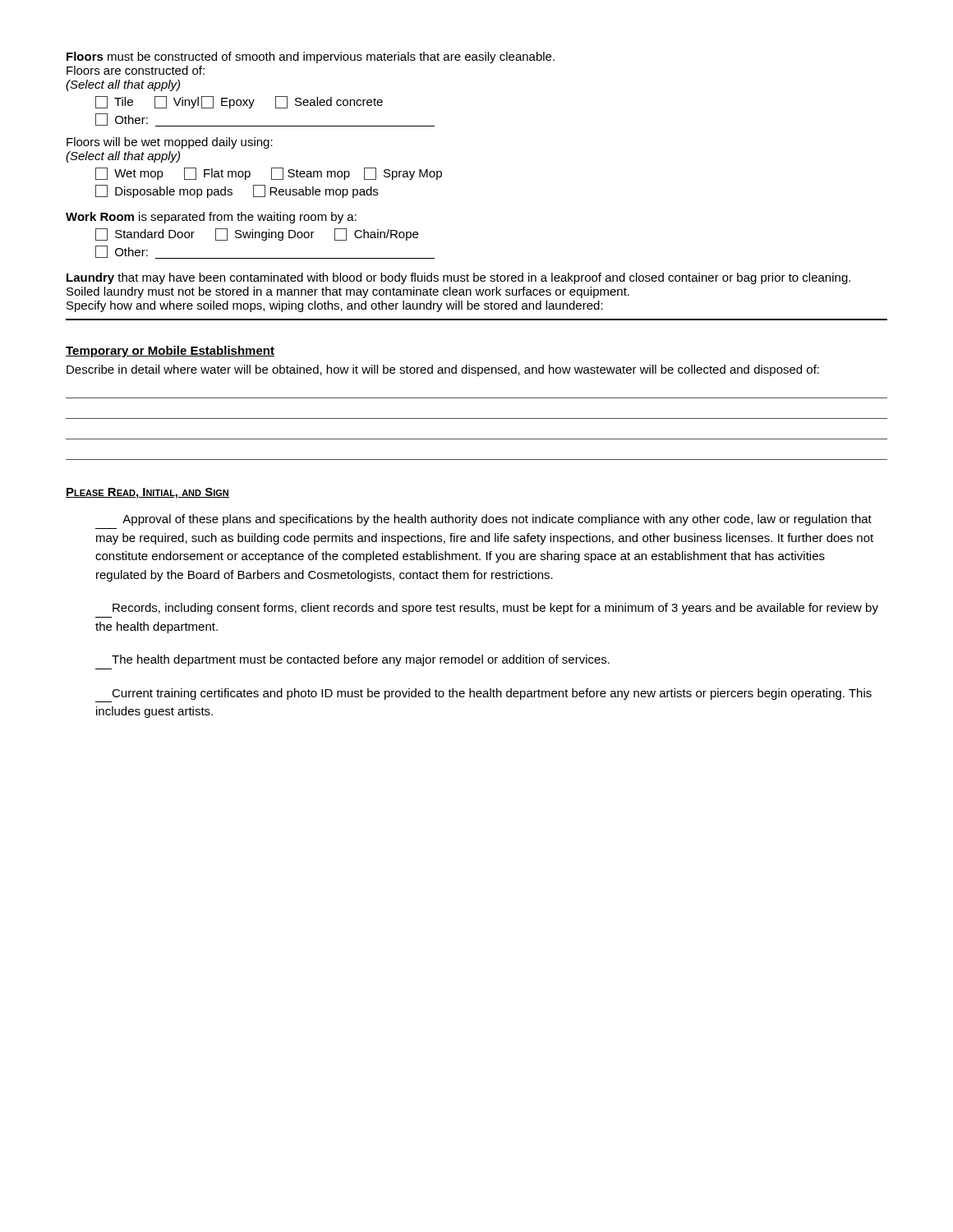Image resolution: width=953 pixels, height=1232 pixels.
Task: Locate the text block with the text "Approval of these plans"
Action: (487, 547)
